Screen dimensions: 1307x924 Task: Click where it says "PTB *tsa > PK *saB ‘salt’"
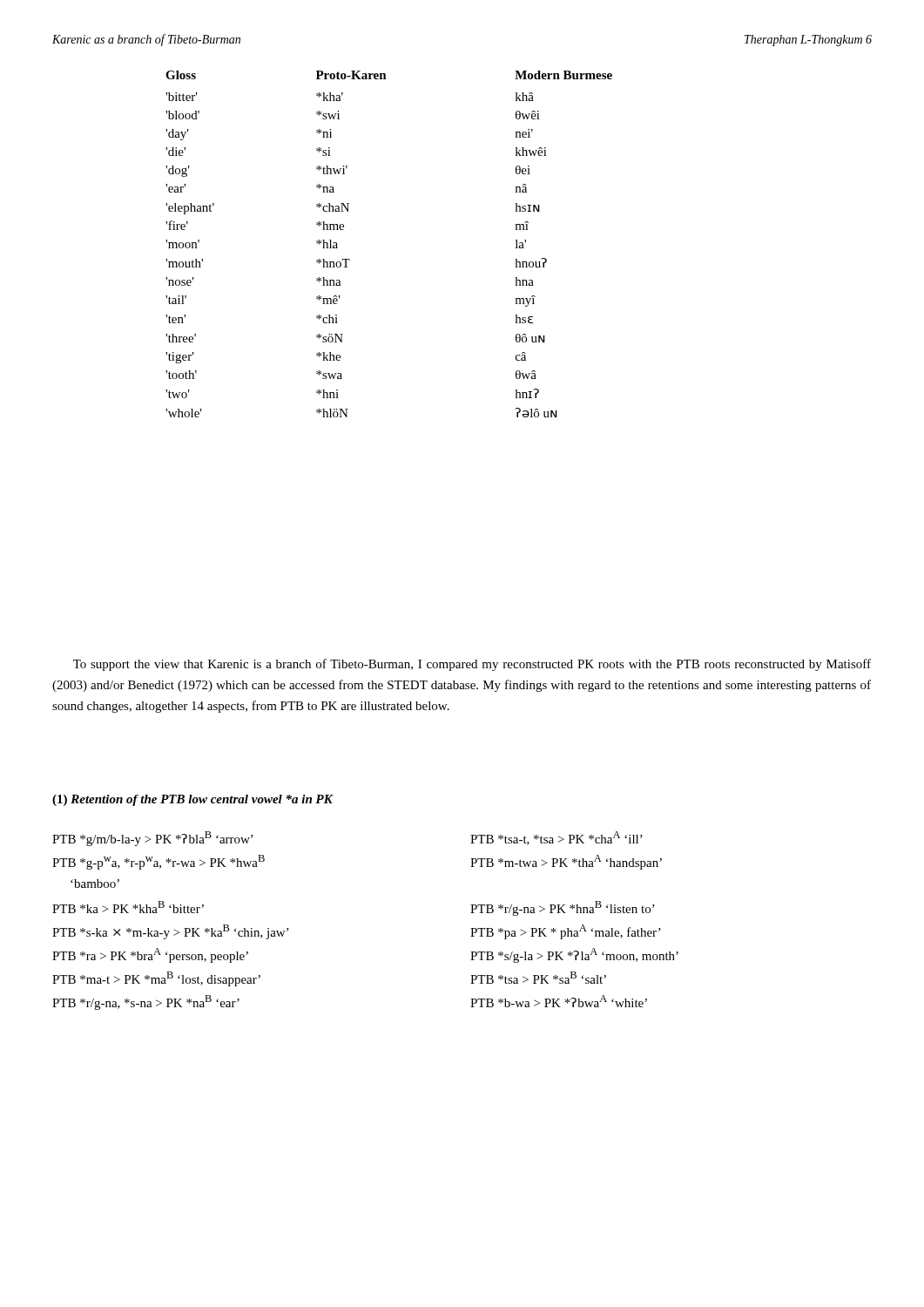pos(539,978)
